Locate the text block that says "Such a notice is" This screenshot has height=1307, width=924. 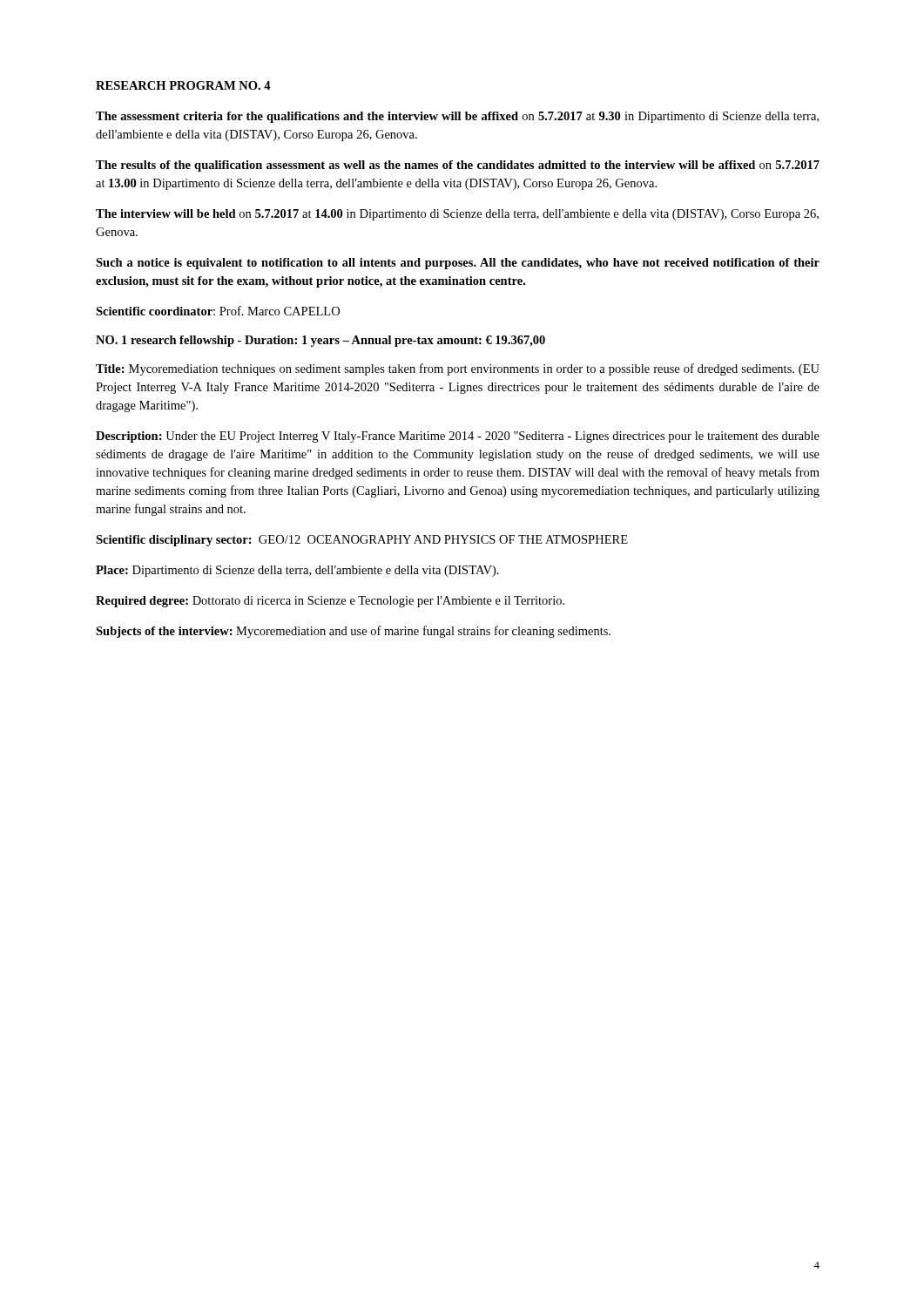[458, 272]
